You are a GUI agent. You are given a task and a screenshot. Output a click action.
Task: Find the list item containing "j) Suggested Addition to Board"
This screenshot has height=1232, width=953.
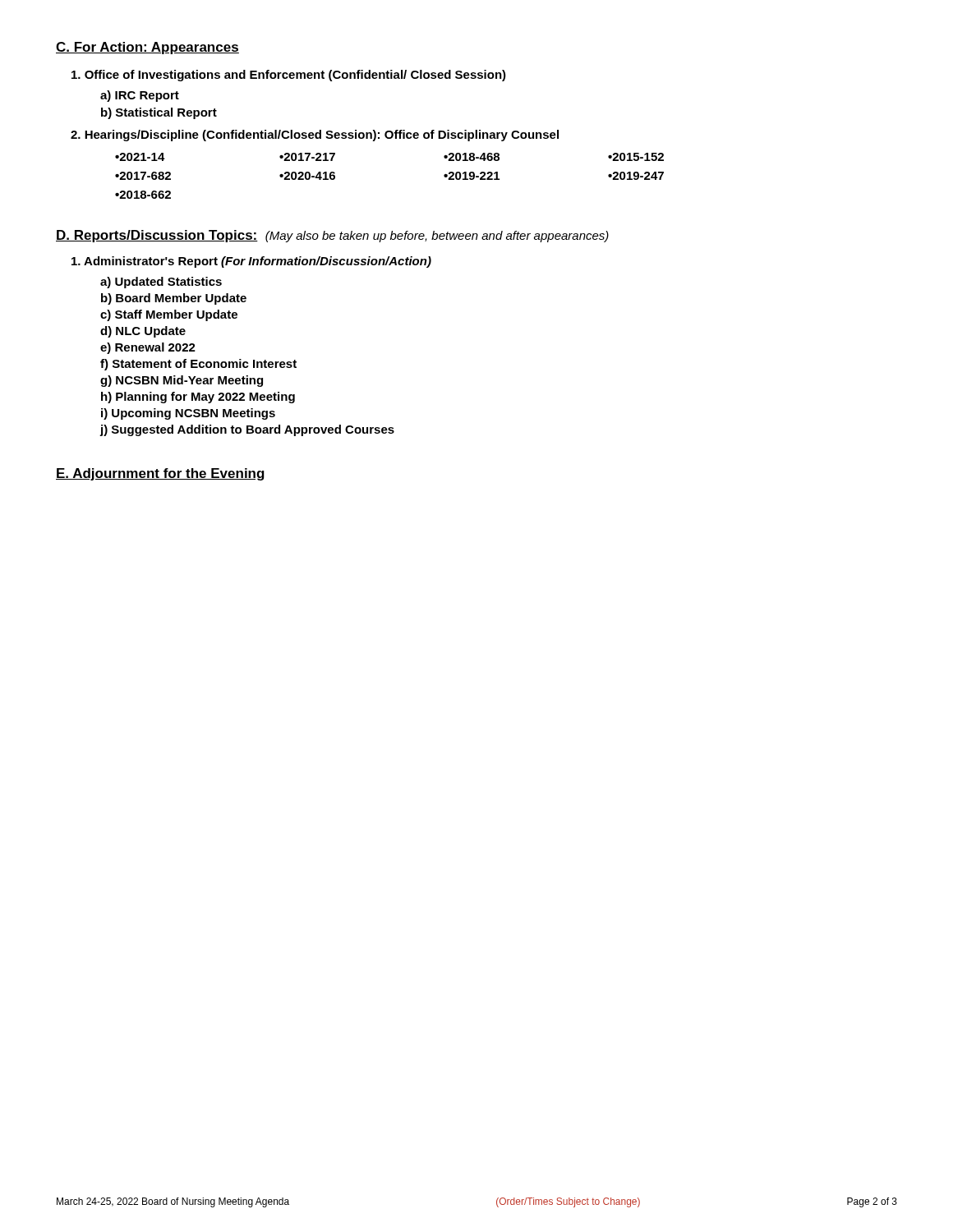pyautogui.click(x=247, y=429)
